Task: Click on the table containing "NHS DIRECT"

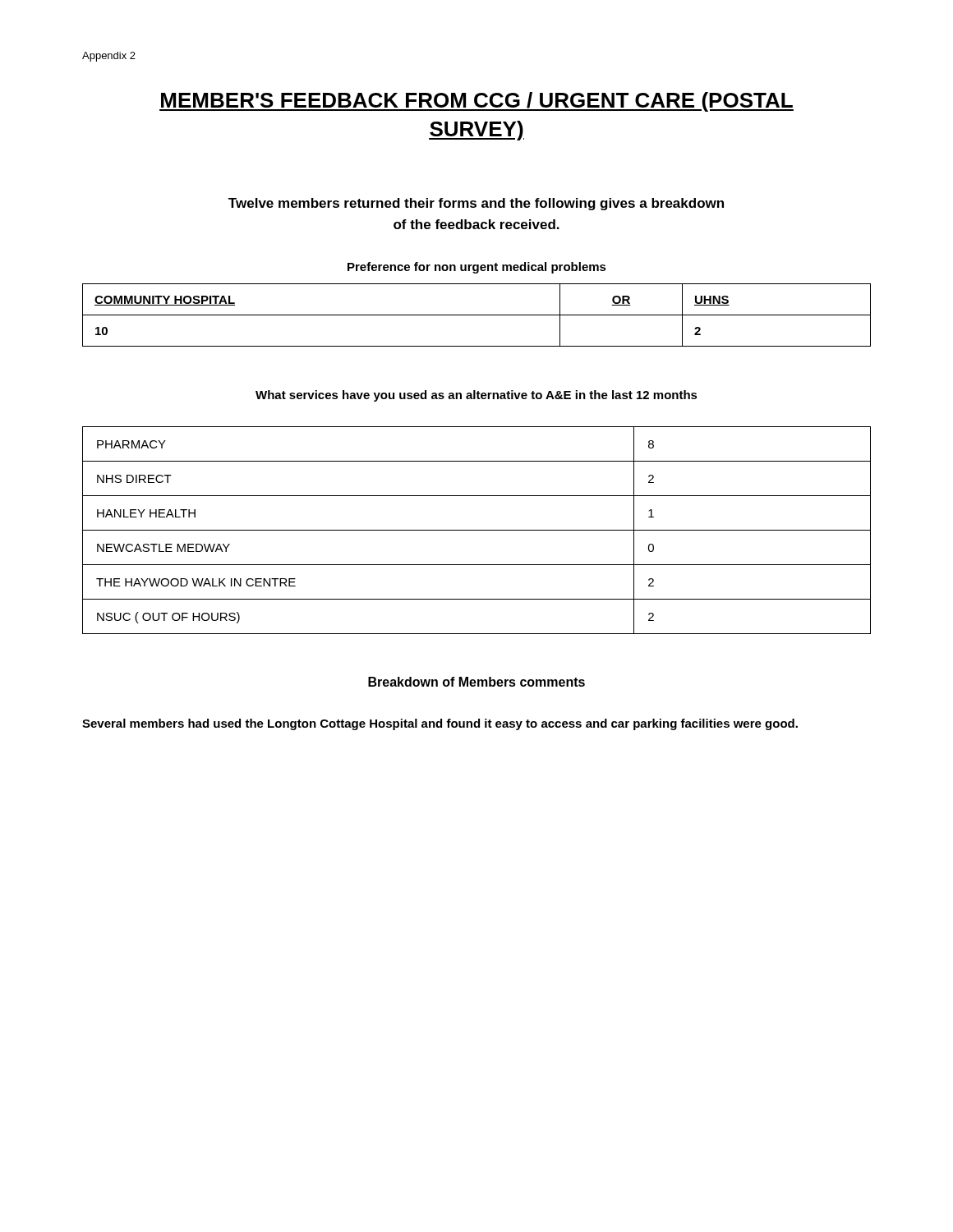Action: tap(476, 530)
